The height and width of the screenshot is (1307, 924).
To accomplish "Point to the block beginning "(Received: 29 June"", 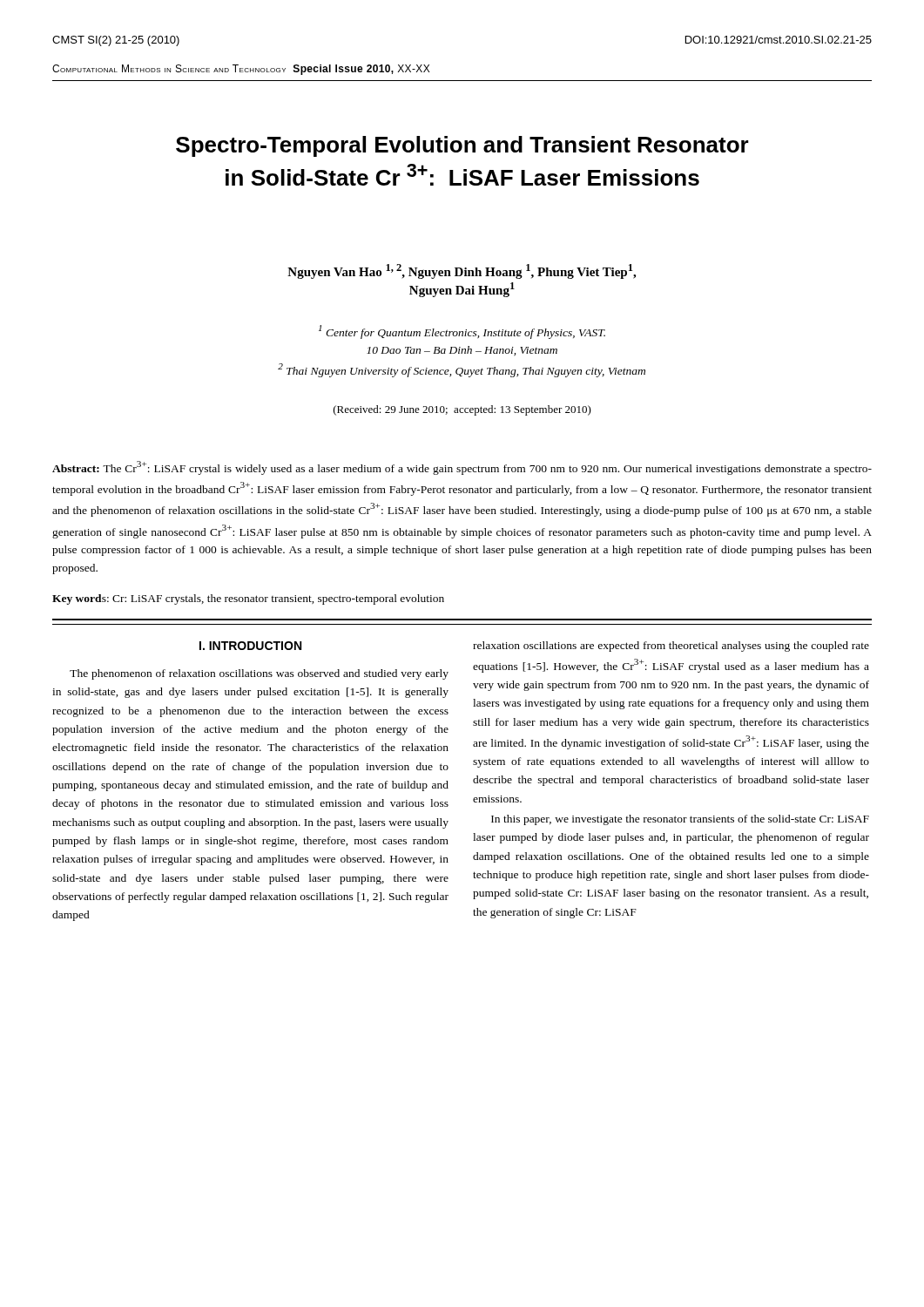I will coord(462,409).
